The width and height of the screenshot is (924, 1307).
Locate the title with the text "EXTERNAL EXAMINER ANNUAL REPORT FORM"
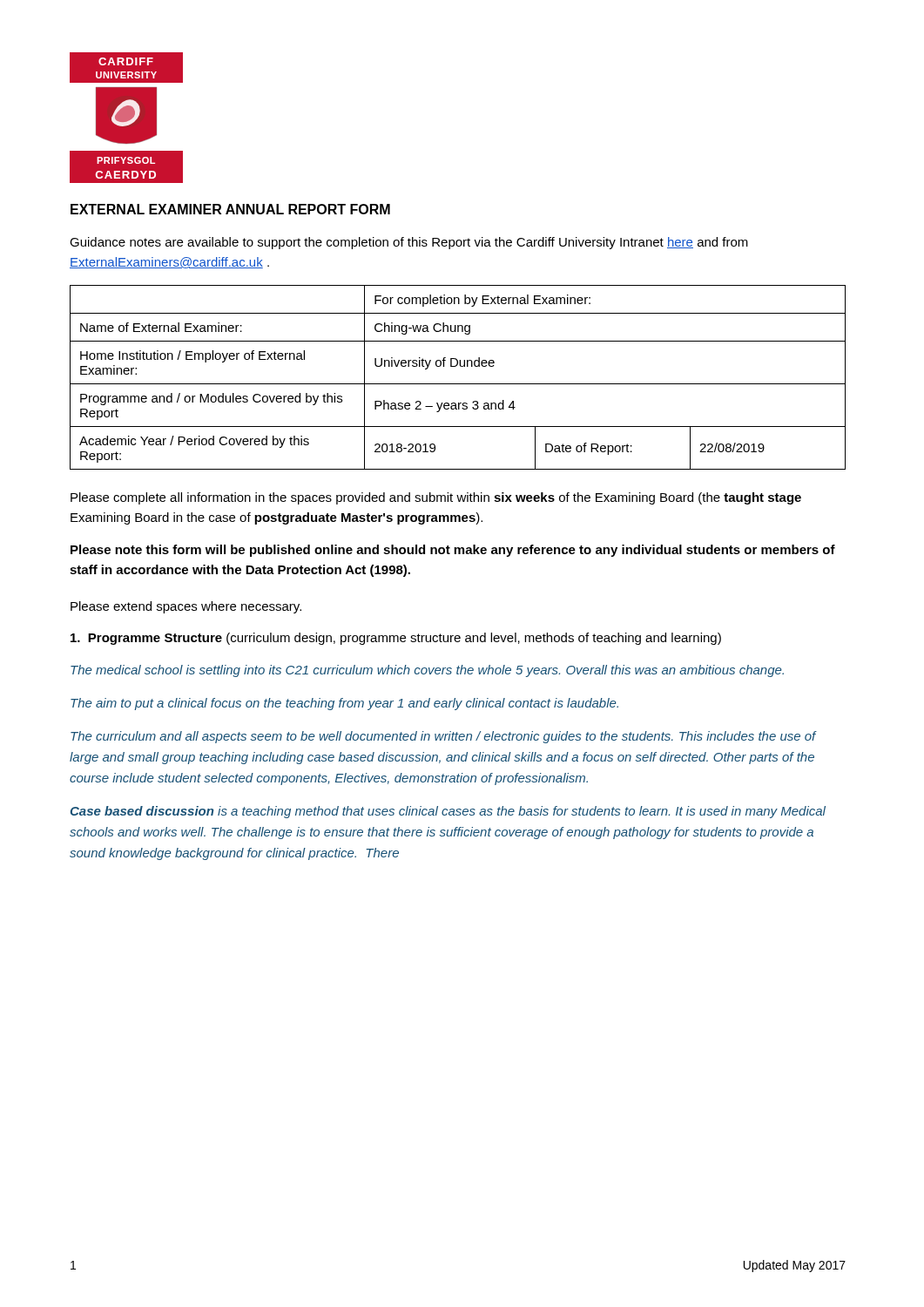click(230, 210)
